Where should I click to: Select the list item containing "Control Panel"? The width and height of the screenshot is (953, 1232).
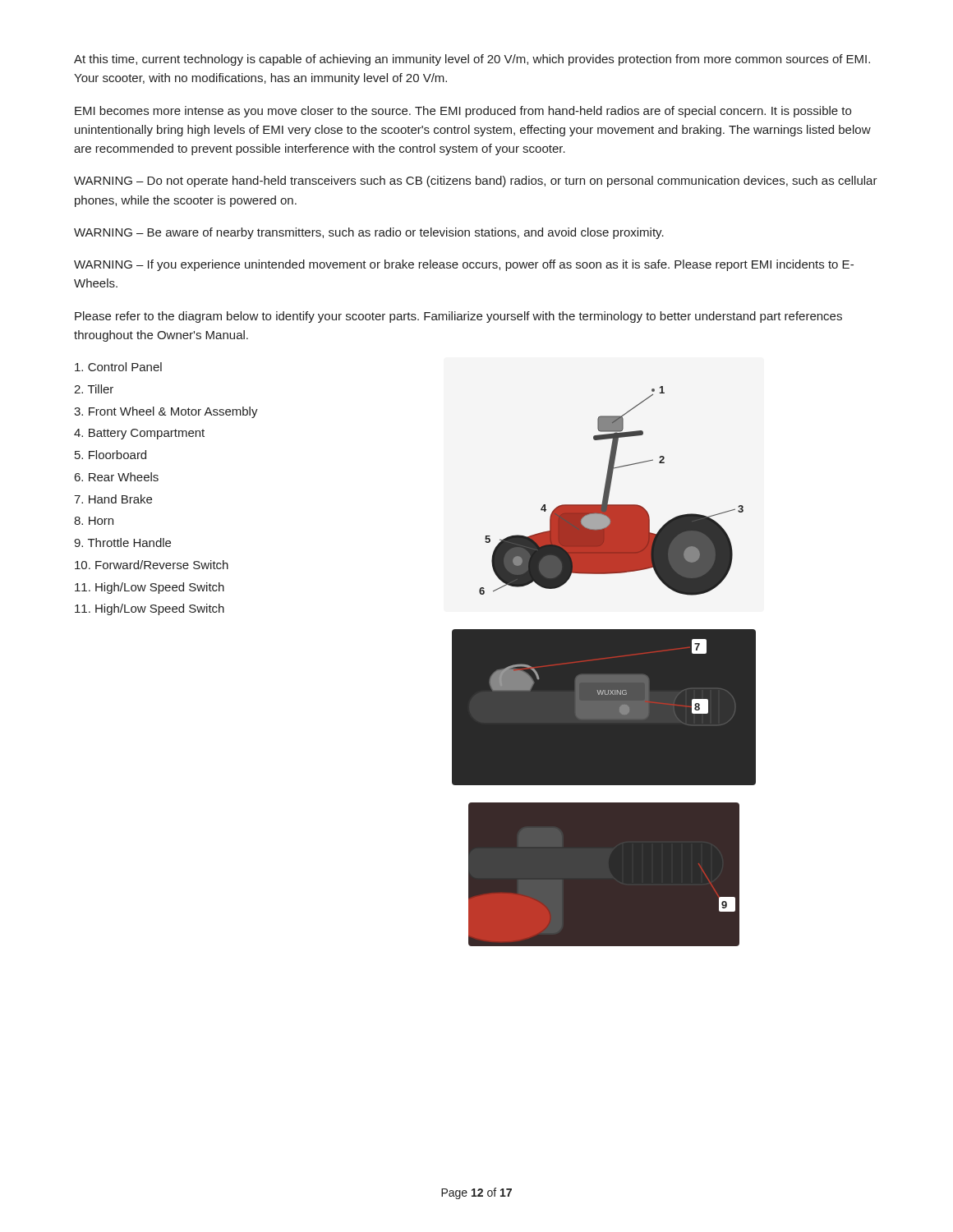[x=118, y=367]
